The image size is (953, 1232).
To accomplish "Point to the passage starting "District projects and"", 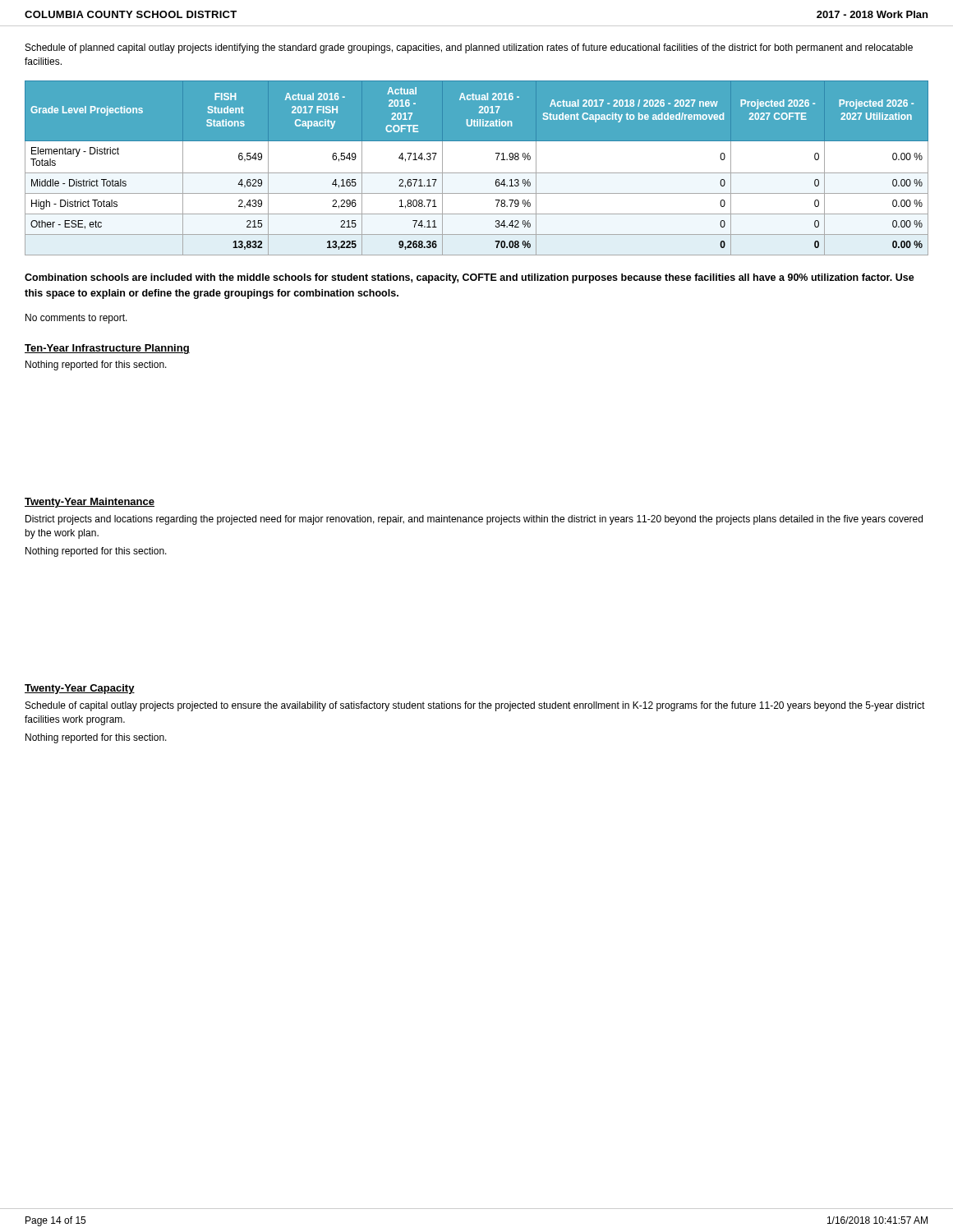I will [474, 526].
